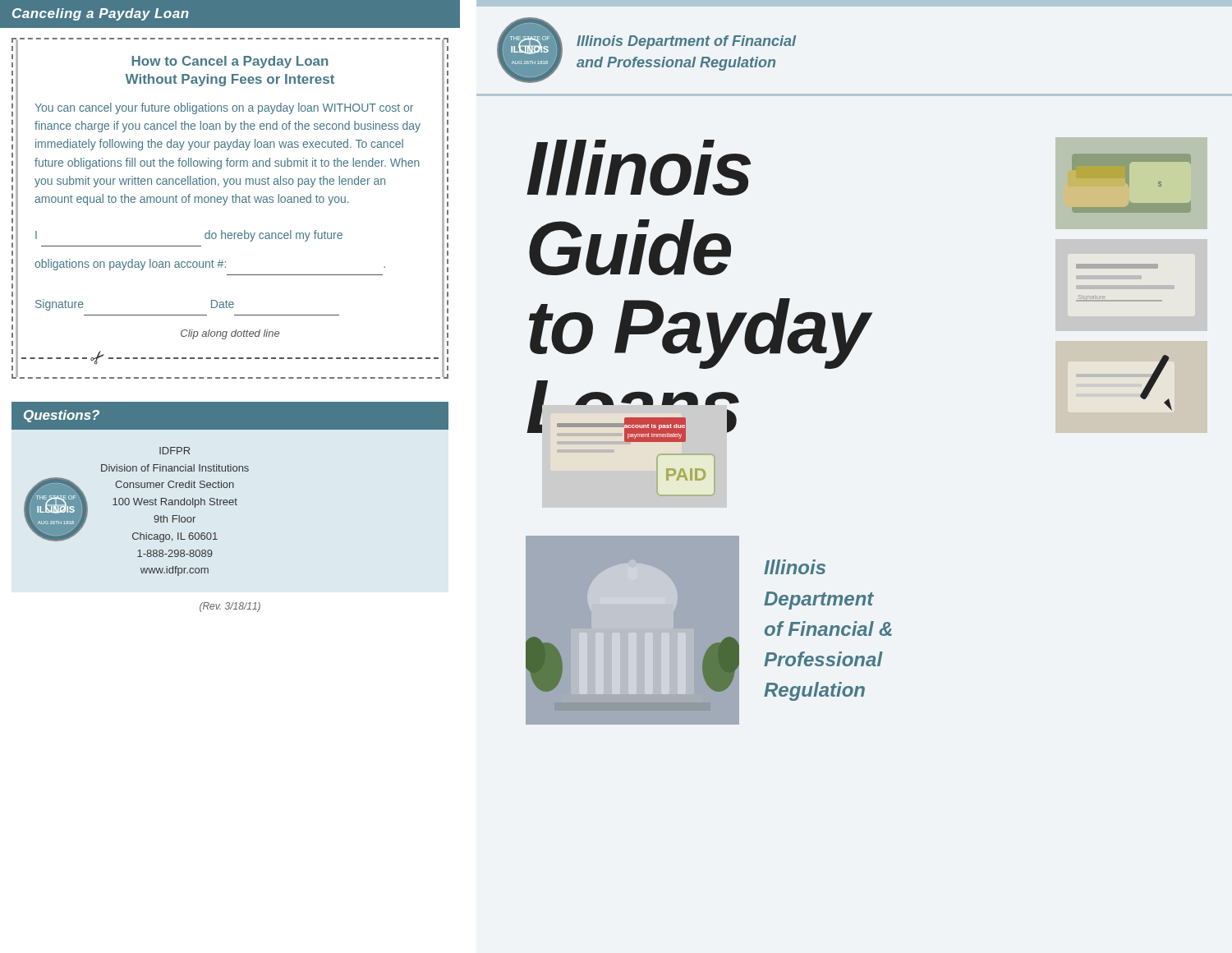Screen dimensions: 953x1232
Task: Find the section header containing "Canceling a Payday Loan"
Action: [x=100, y=14]
